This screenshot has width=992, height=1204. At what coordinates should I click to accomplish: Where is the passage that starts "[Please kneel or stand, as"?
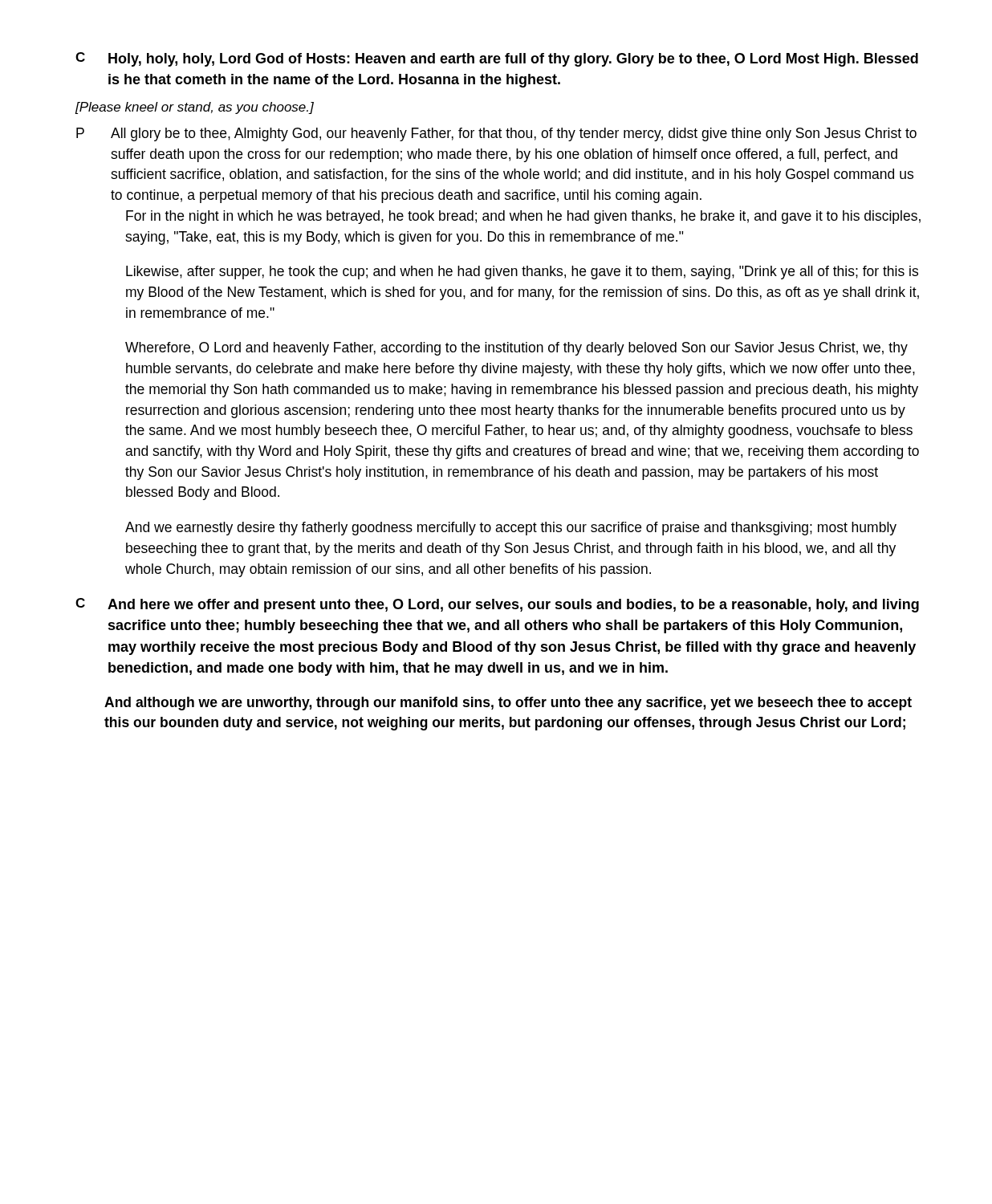pyautogui.click(x=195, y=107)
